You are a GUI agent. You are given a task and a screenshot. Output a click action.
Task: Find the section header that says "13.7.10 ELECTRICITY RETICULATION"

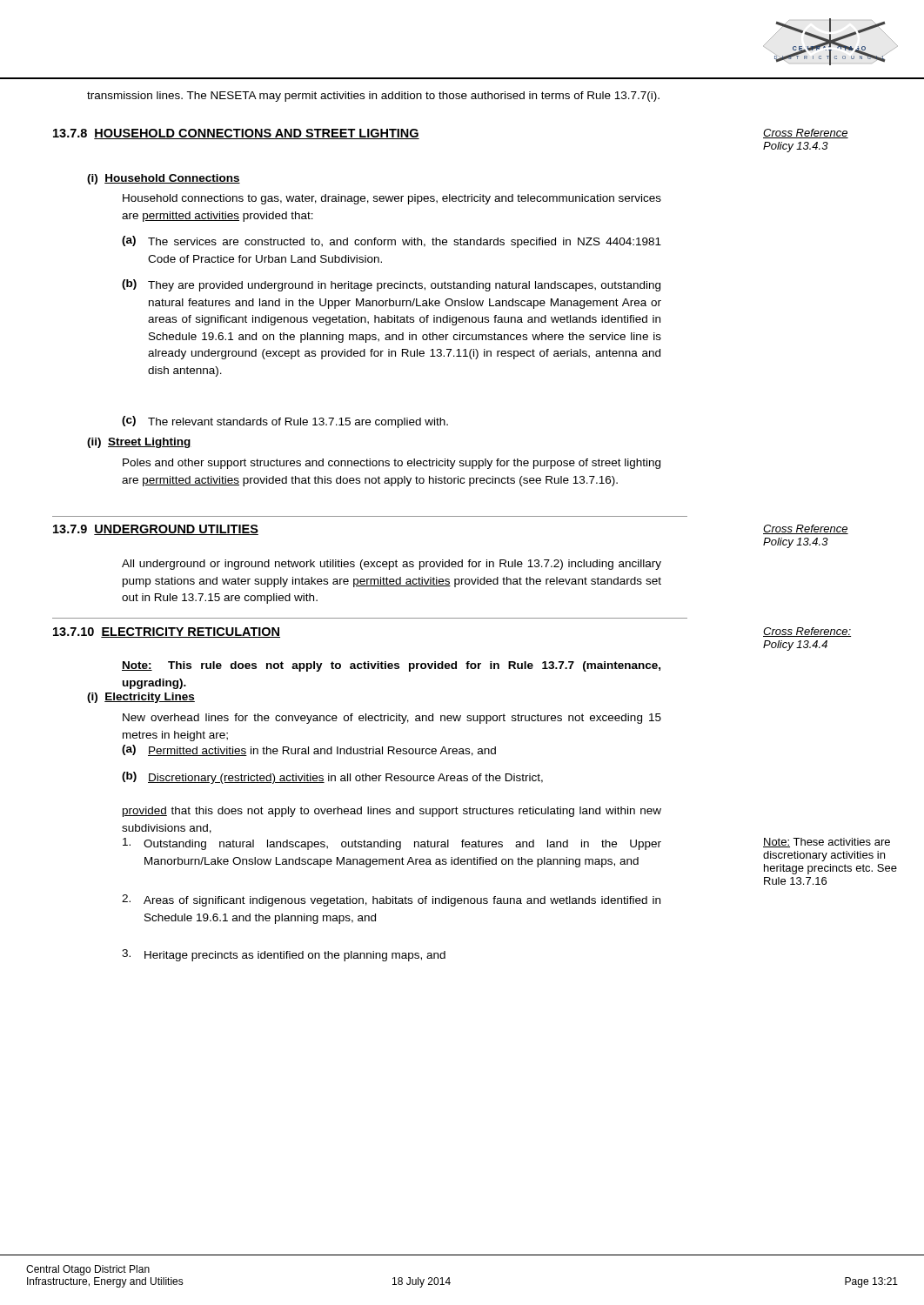166,632
